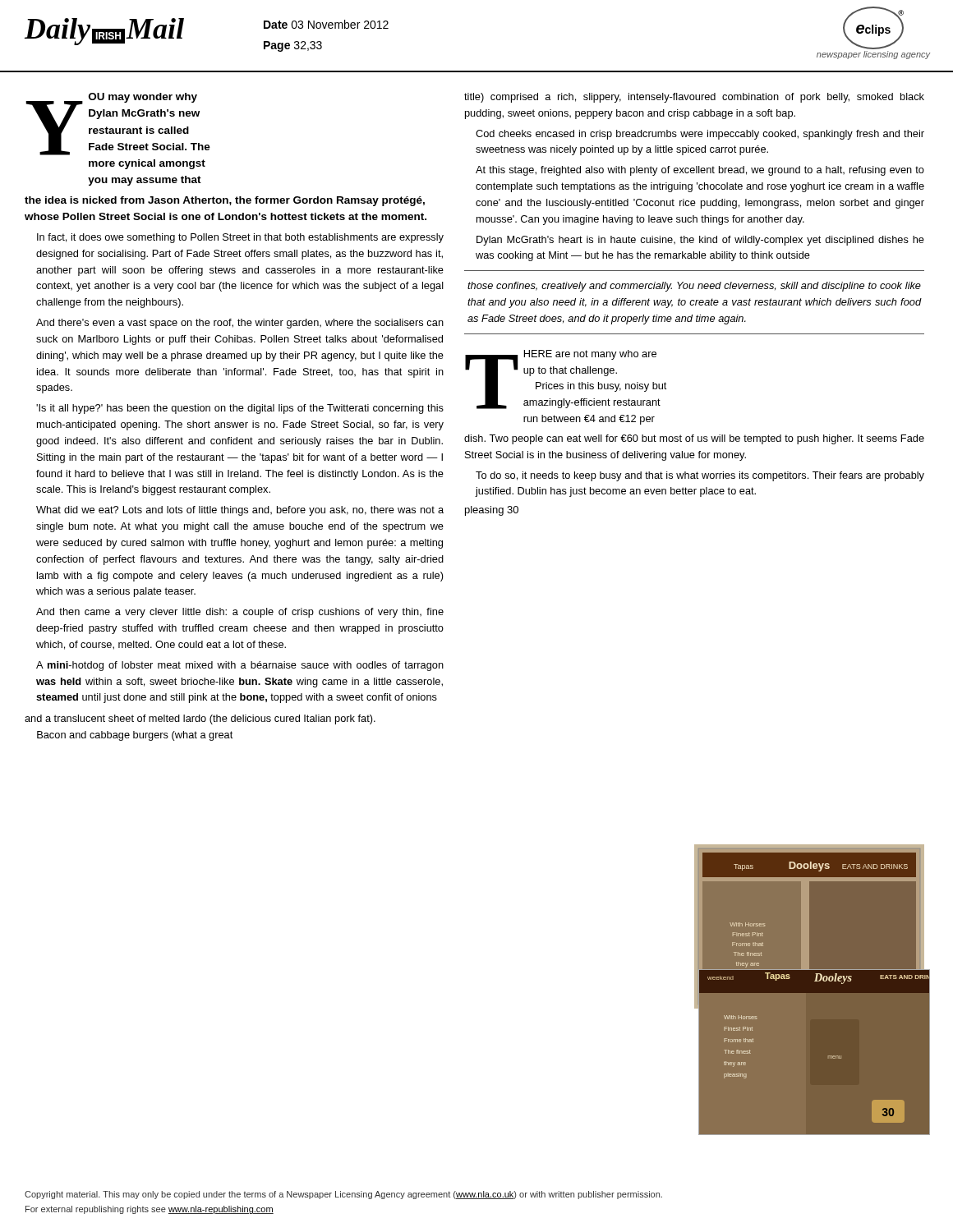Click the passage that begins "T HERE are not"
Image resolution: width=953 pixels, height=1232 pixels.
click(x=566, y=379)
